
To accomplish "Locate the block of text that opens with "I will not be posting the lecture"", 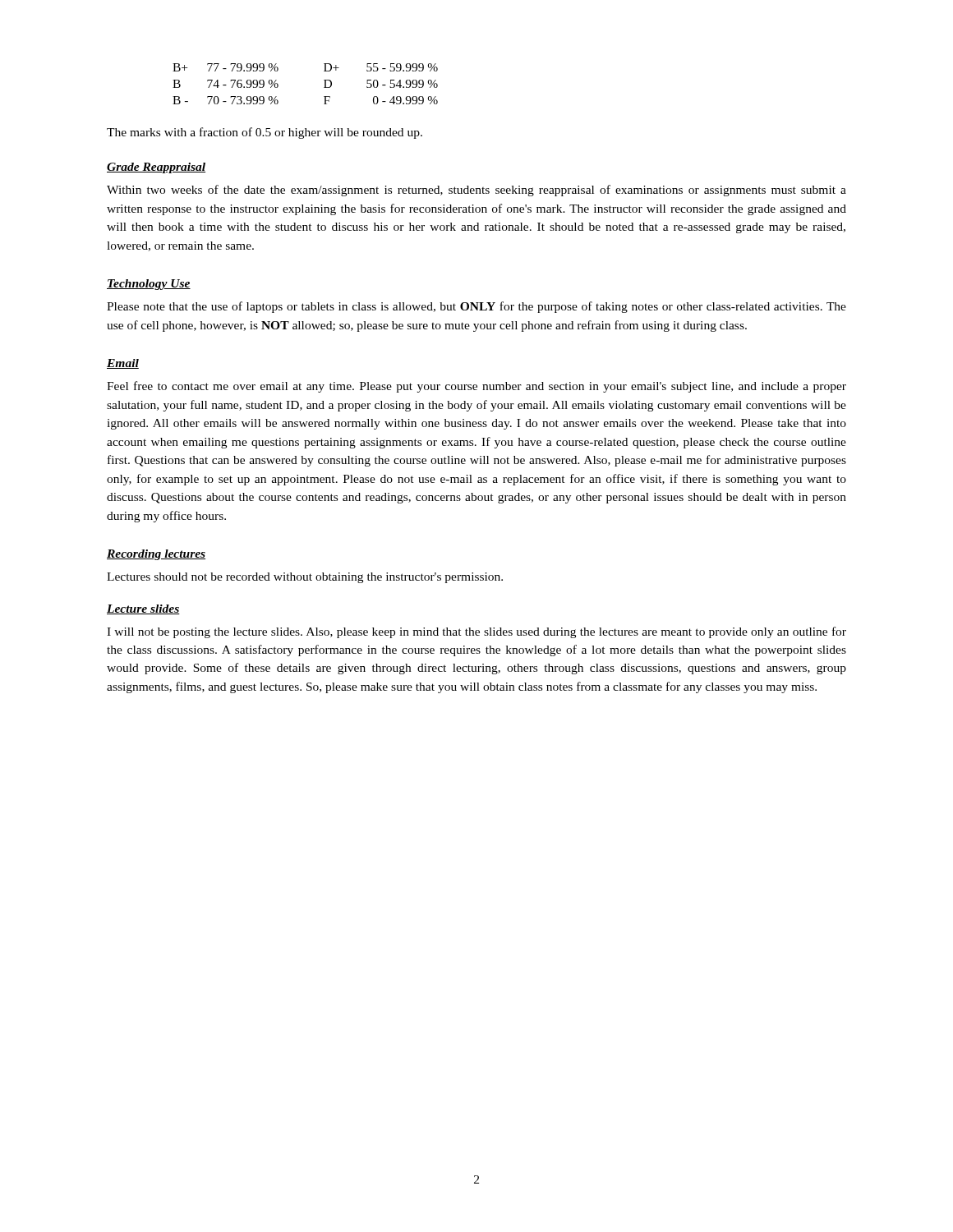I will 476,659.
